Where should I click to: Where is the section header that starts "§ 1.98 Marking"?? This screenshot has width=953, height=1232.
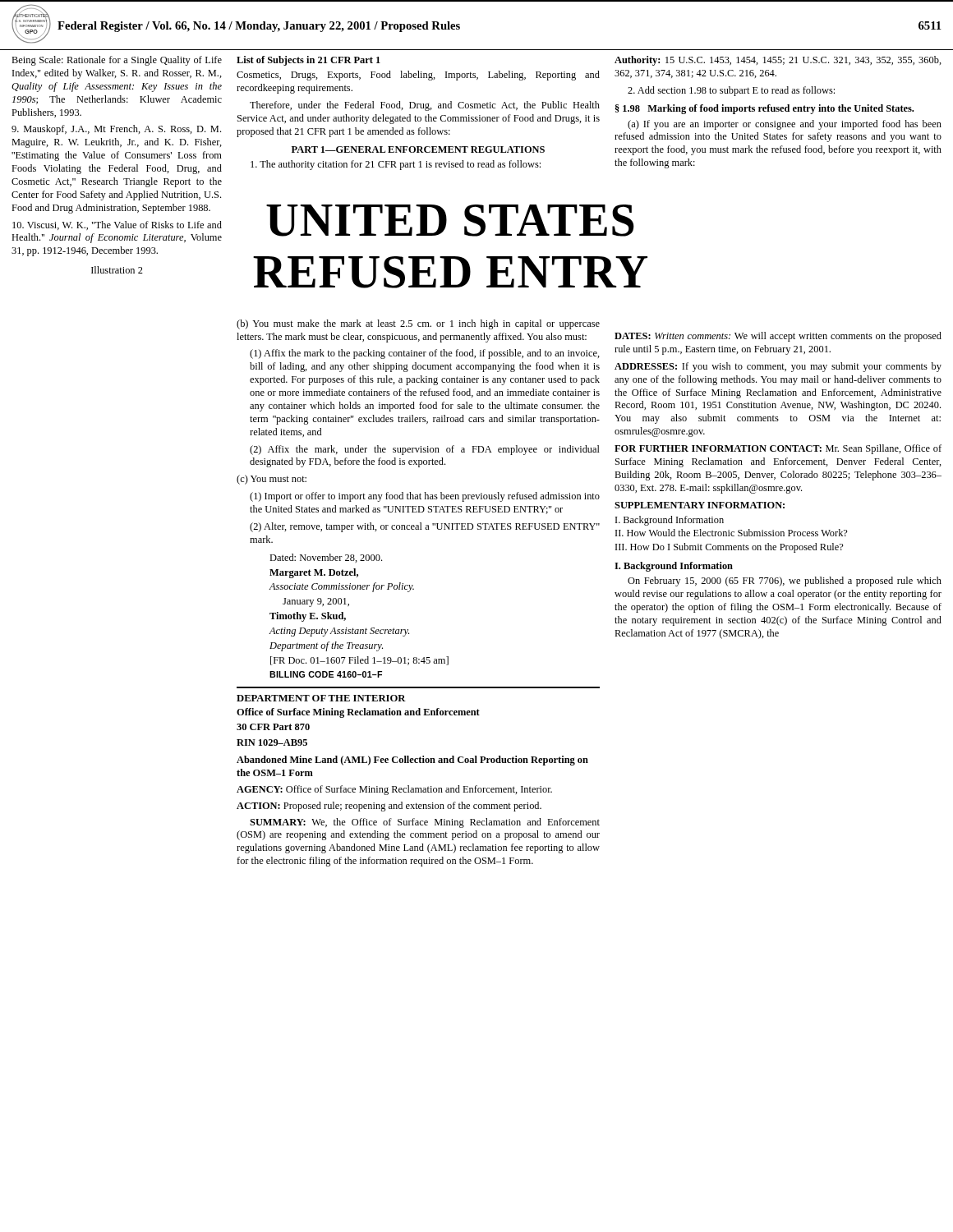click(764, 108)
